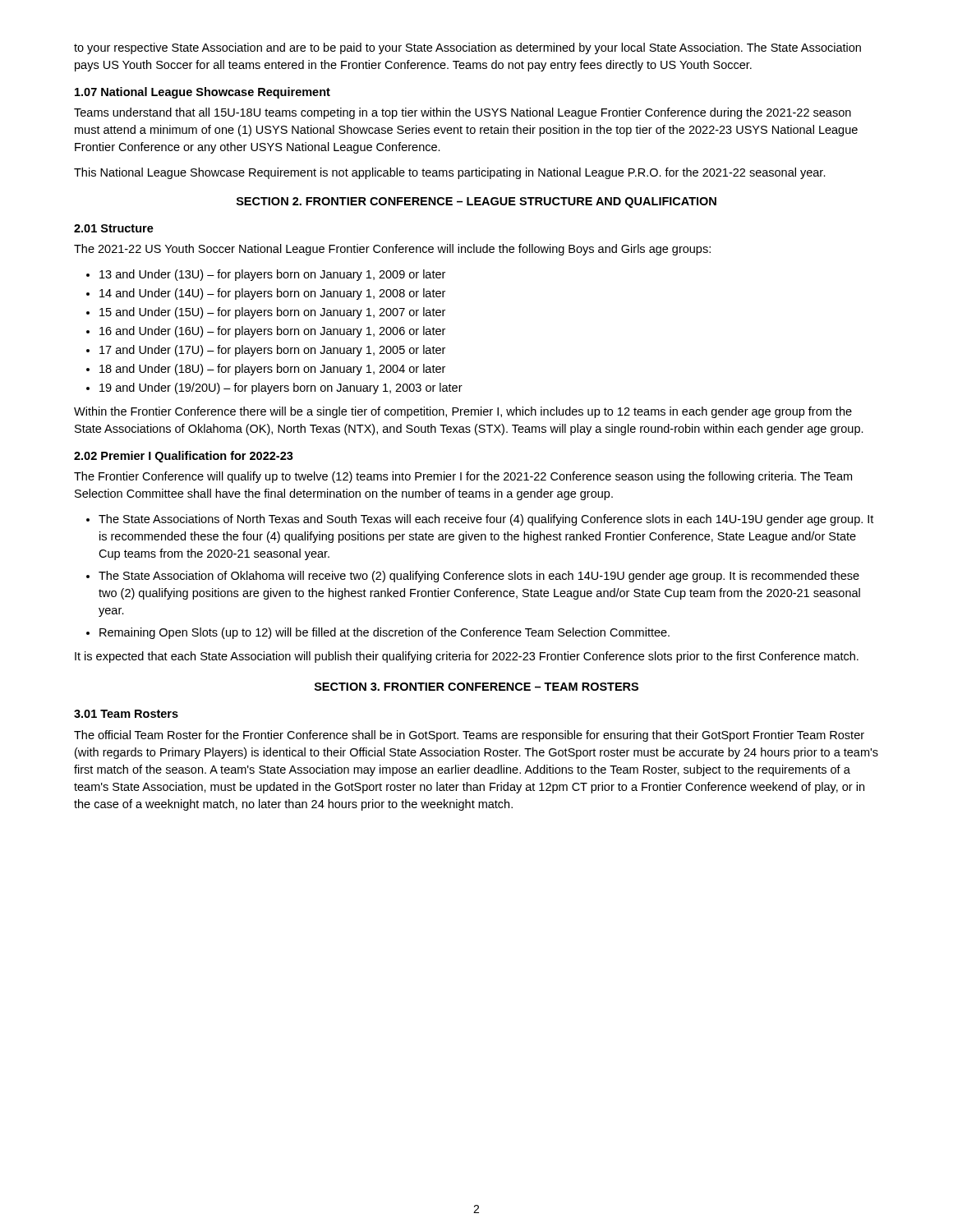Click on the text block that reads "Teams understand that all 15U-18U teams competing"
The height and width of the screenshot is (1232, 953).
(466, 130)
